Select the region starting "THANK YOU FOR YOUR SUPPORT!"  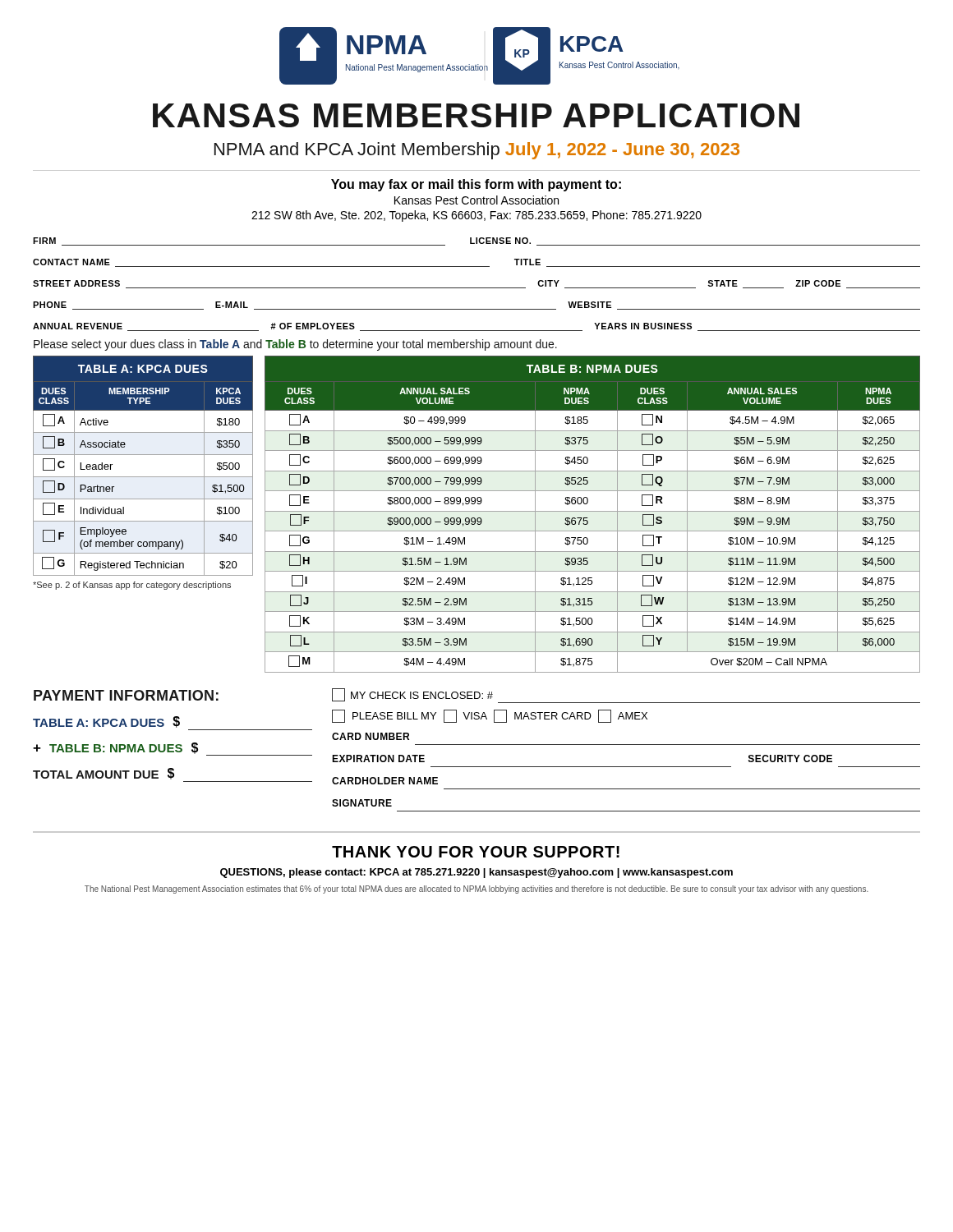pyautogui.click(x=476, y=851)
